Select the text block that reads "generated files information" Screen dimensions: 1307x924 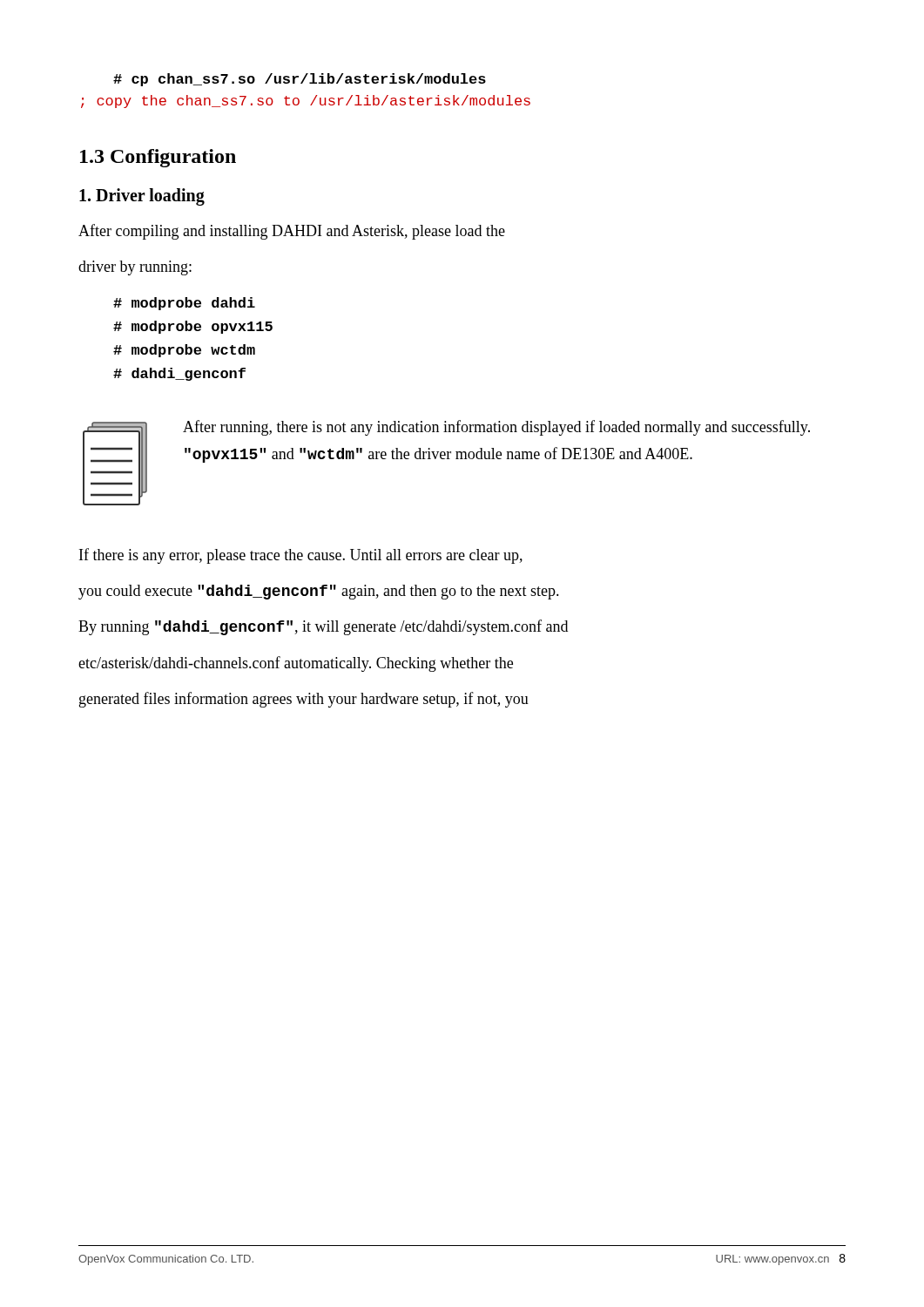coord(303,698)
